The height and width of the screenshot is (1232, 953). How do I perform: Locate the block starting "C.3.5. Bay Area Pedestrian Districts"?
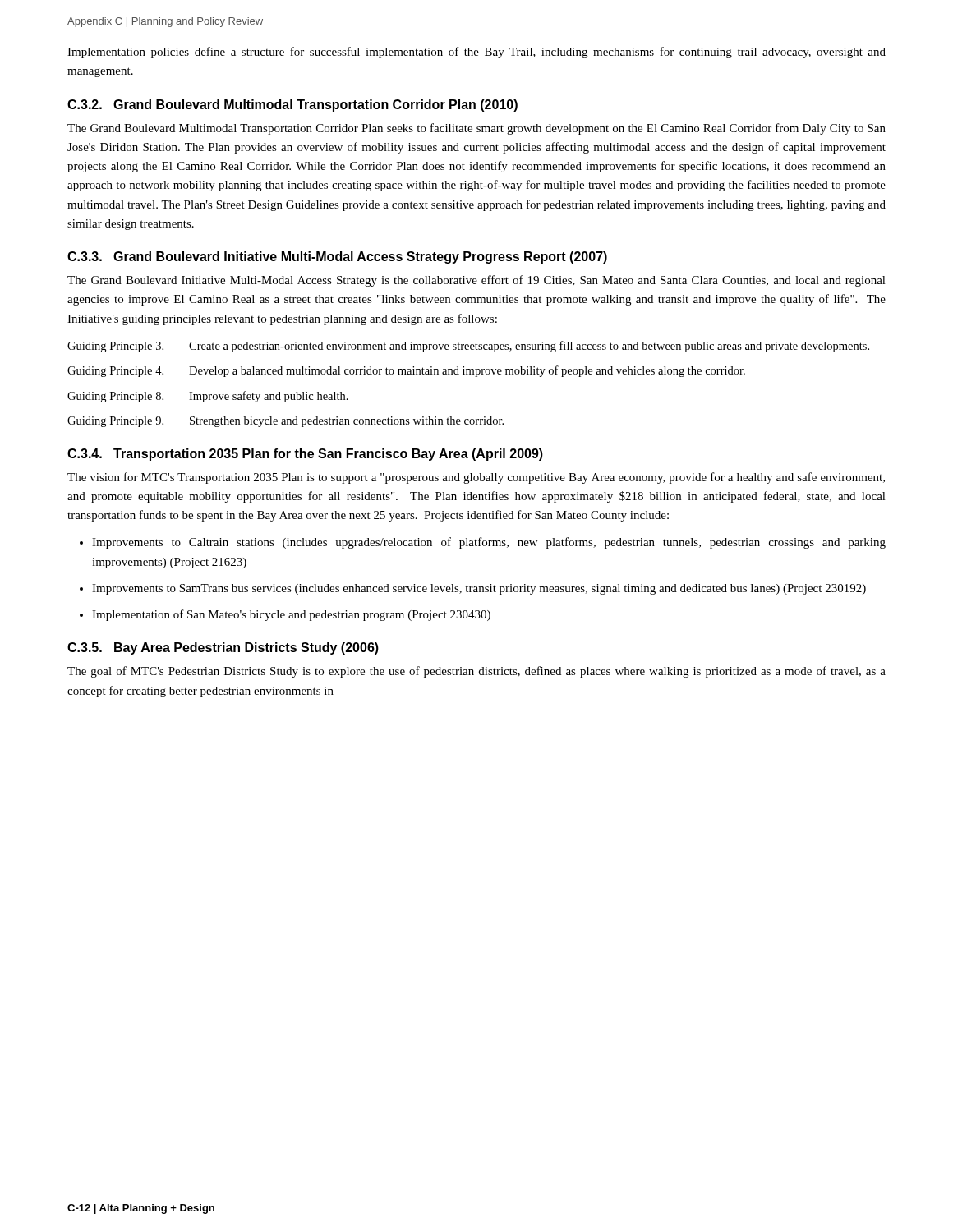tap(223, 648)
